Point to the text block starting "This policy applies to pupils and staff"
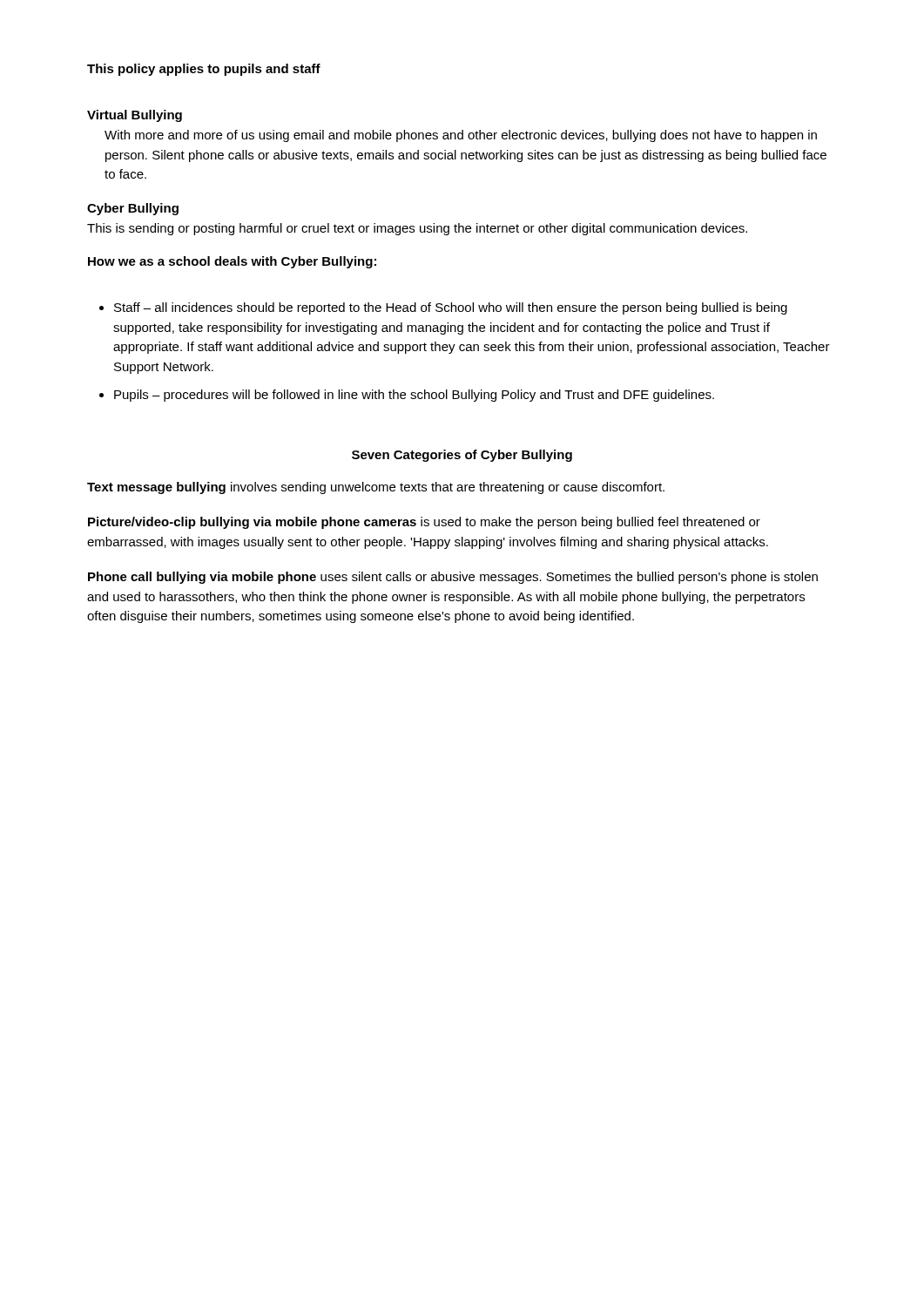Viewport: 924px width, 1307px height. point(204,68)
